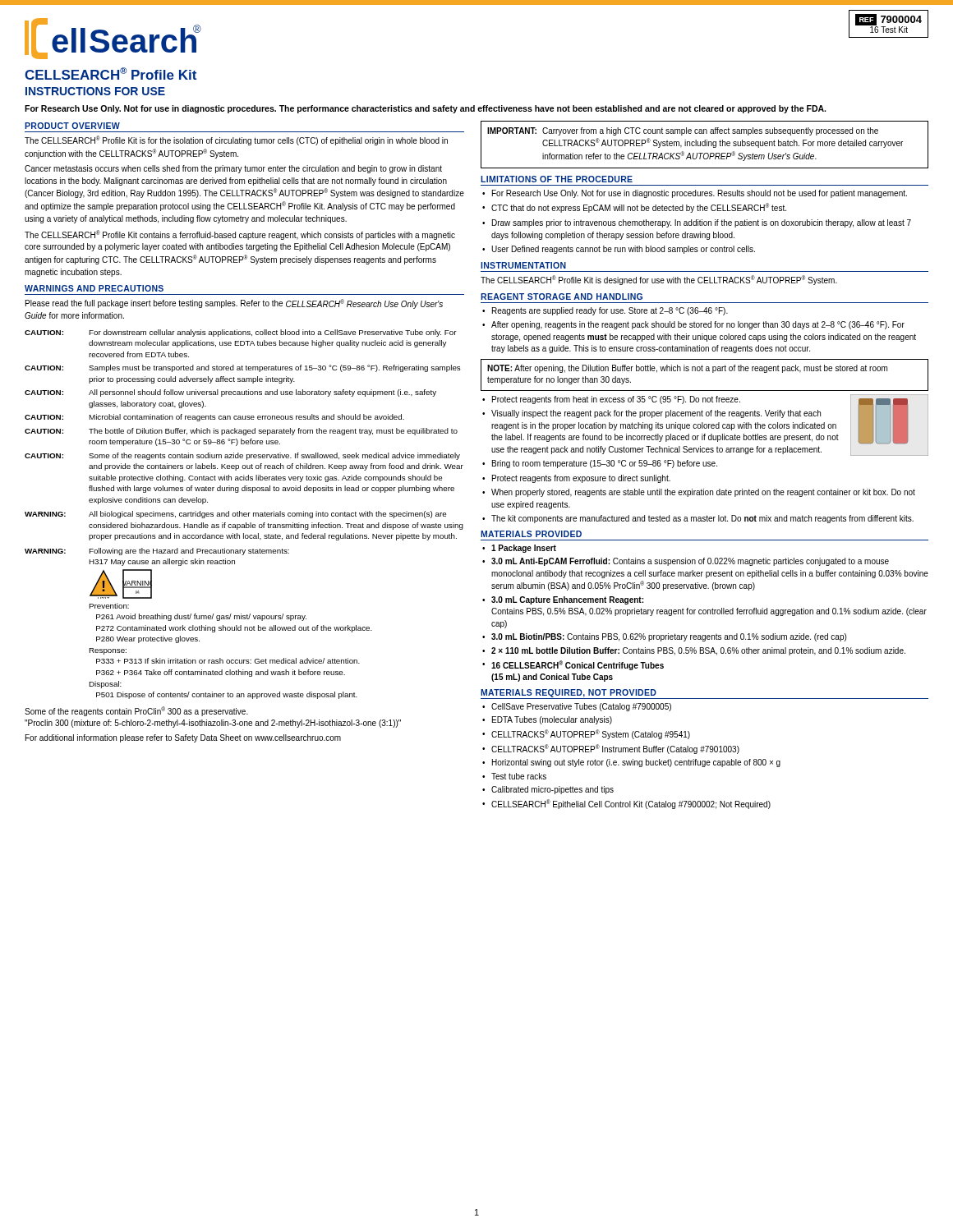Screen dimensions: 1232x953
Task: Find the block starting "•CellSave Preservative Tubes (Catalog #7900005)"
Action: 577,707
